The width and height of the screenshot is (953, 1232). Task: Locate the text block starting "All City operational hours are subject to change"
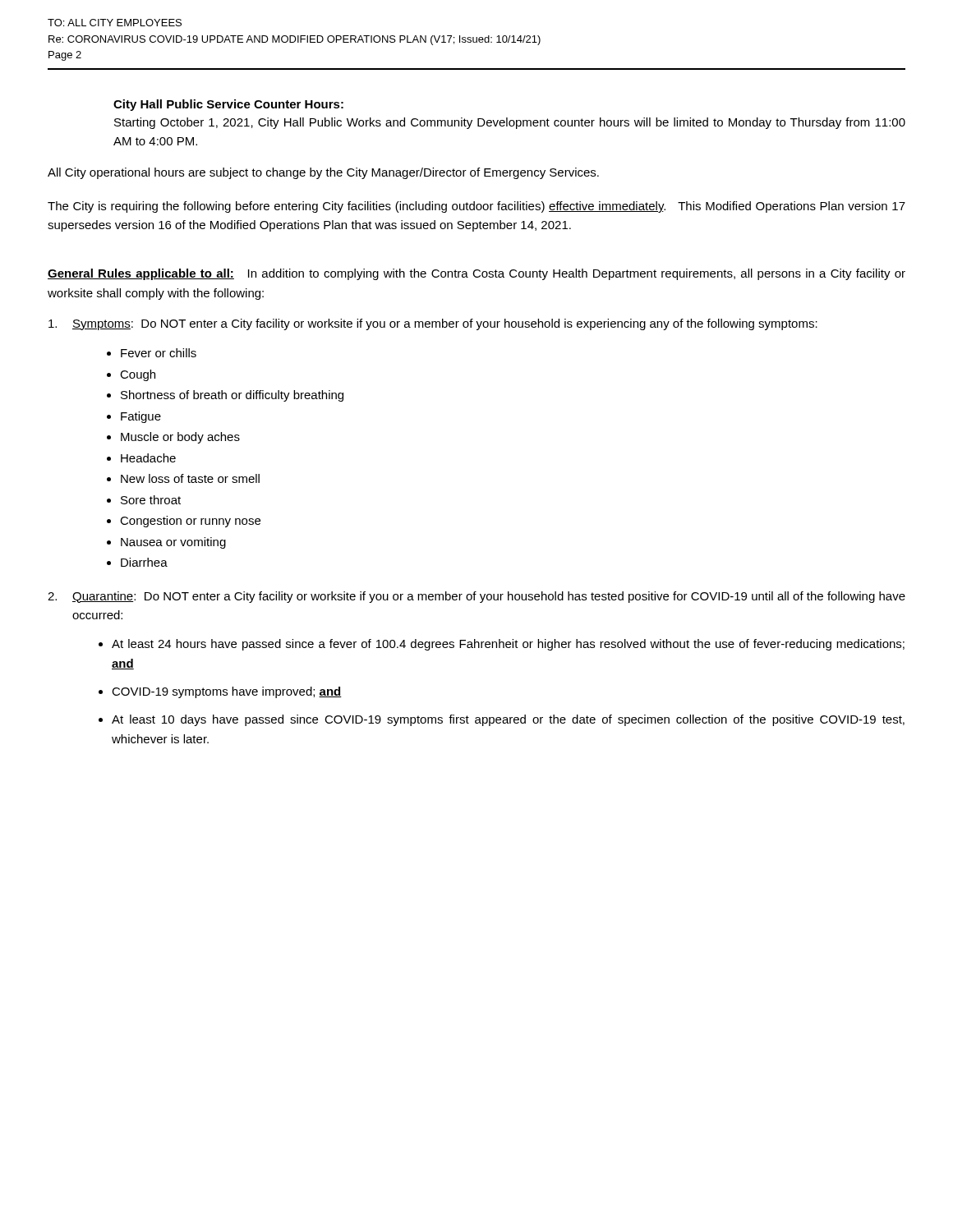pyautogui.click(x=324, y=172)
